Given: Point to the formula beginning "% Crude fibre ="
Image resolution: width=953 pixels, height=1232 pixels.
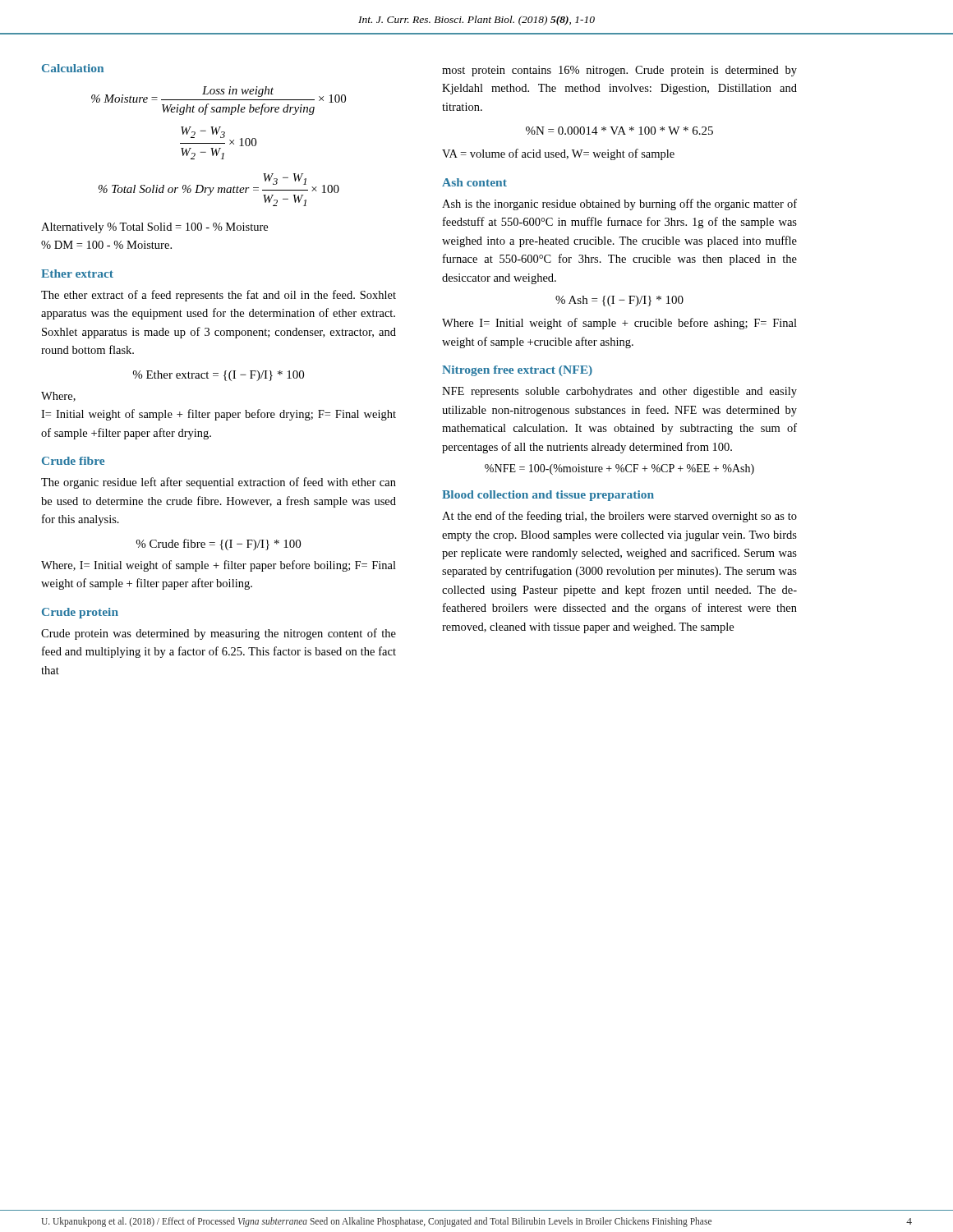Looking at the screenshot, I should point(219,543).
